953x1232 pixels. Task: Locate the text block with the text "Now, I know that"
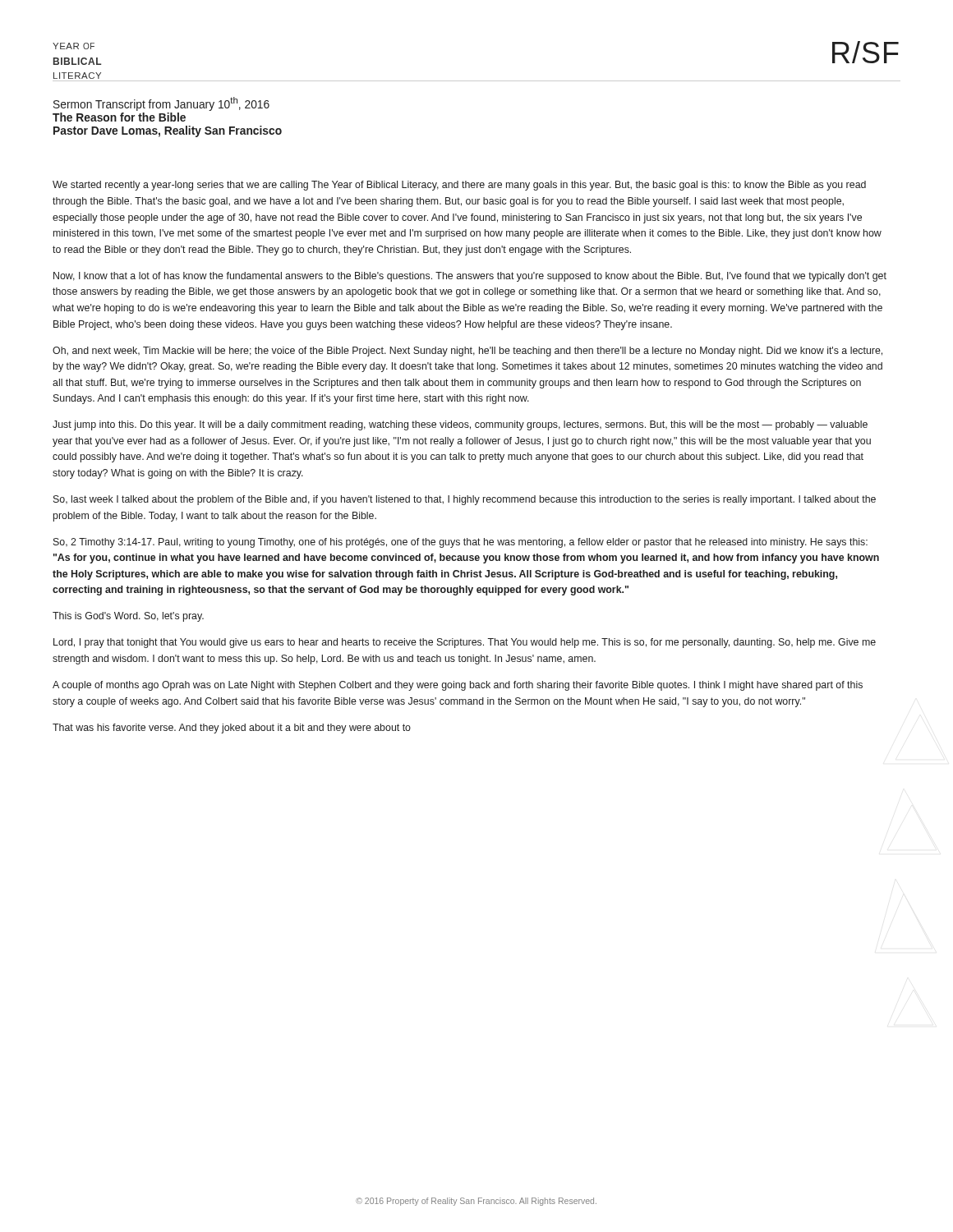470,301
